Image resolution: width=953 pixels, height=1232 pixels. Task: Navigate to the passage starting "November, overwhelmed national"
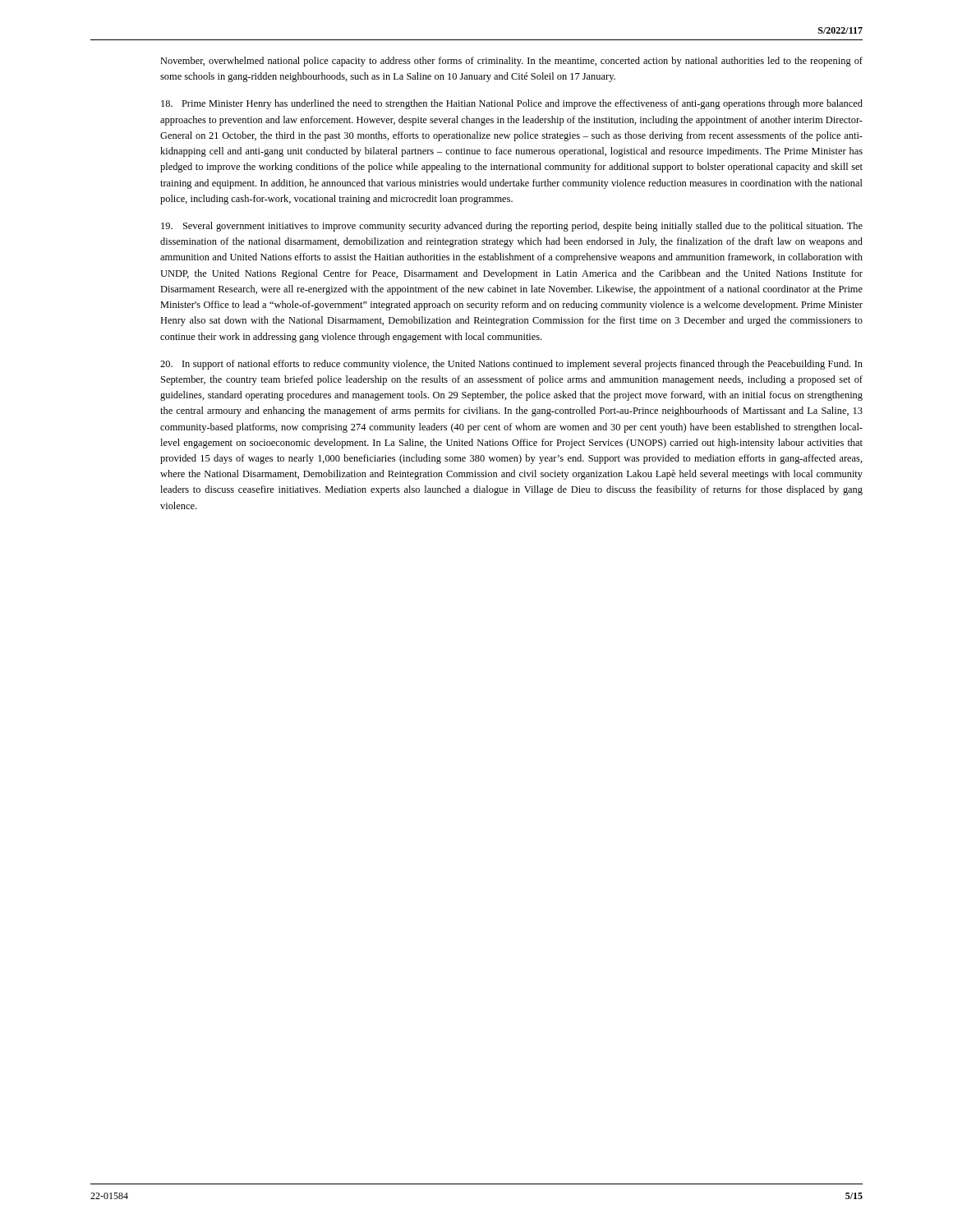pos(511,69)
